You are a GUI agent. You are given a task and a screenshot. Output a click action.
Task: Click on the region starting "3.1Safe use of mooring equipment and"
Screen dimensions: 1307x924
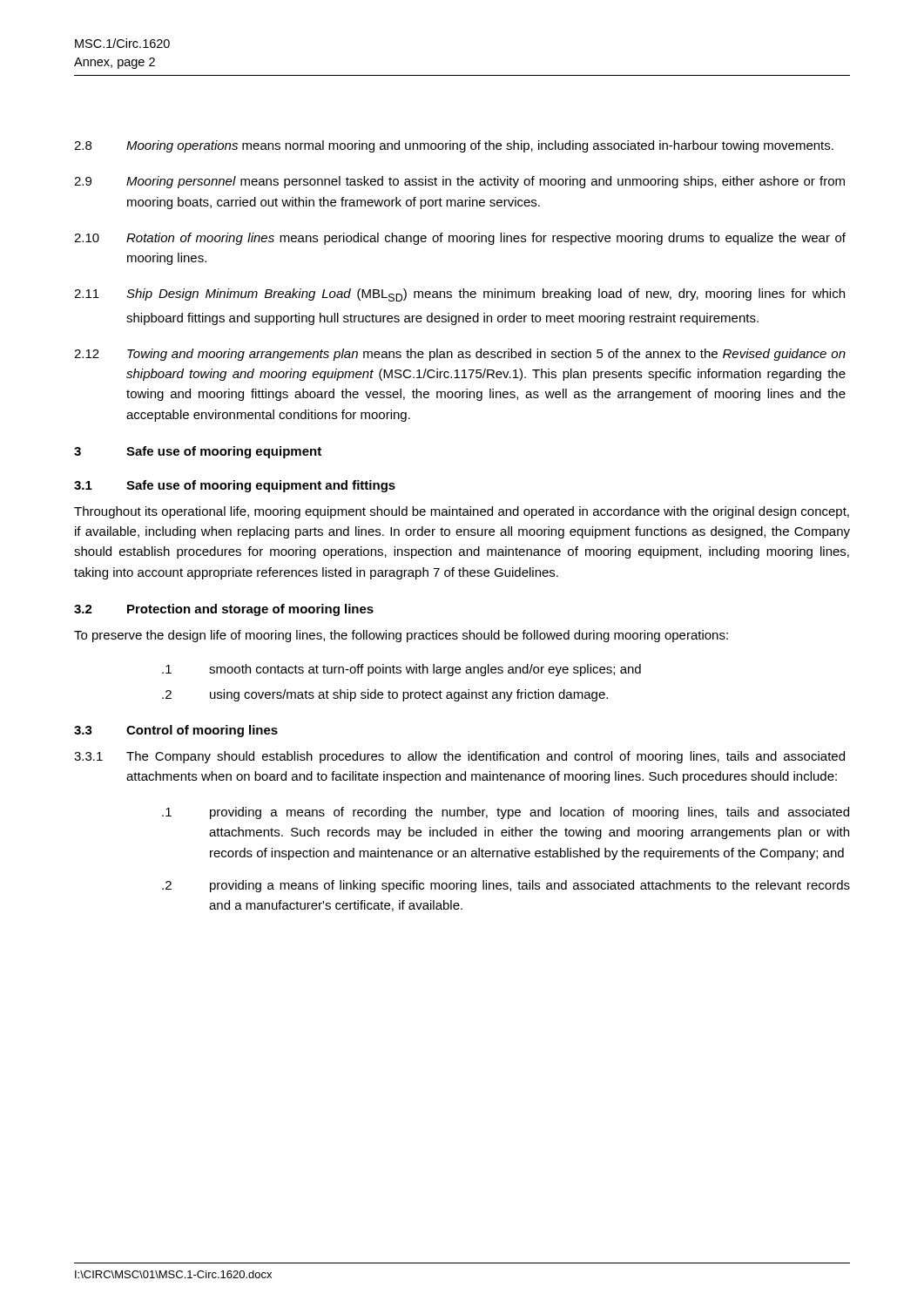pyautogui.click(x=235, y=486)
